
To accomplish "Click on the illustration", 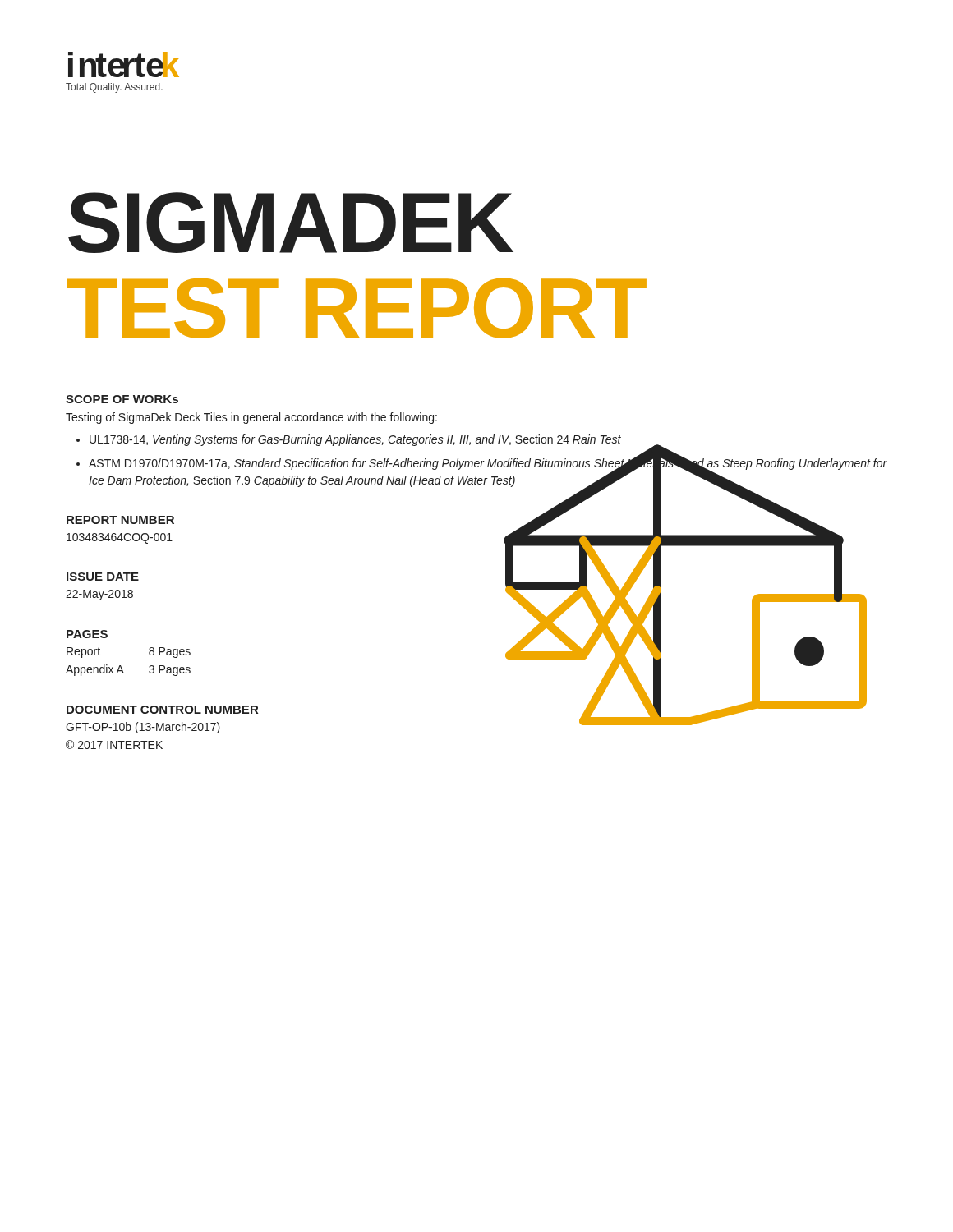I will point(674,574).
